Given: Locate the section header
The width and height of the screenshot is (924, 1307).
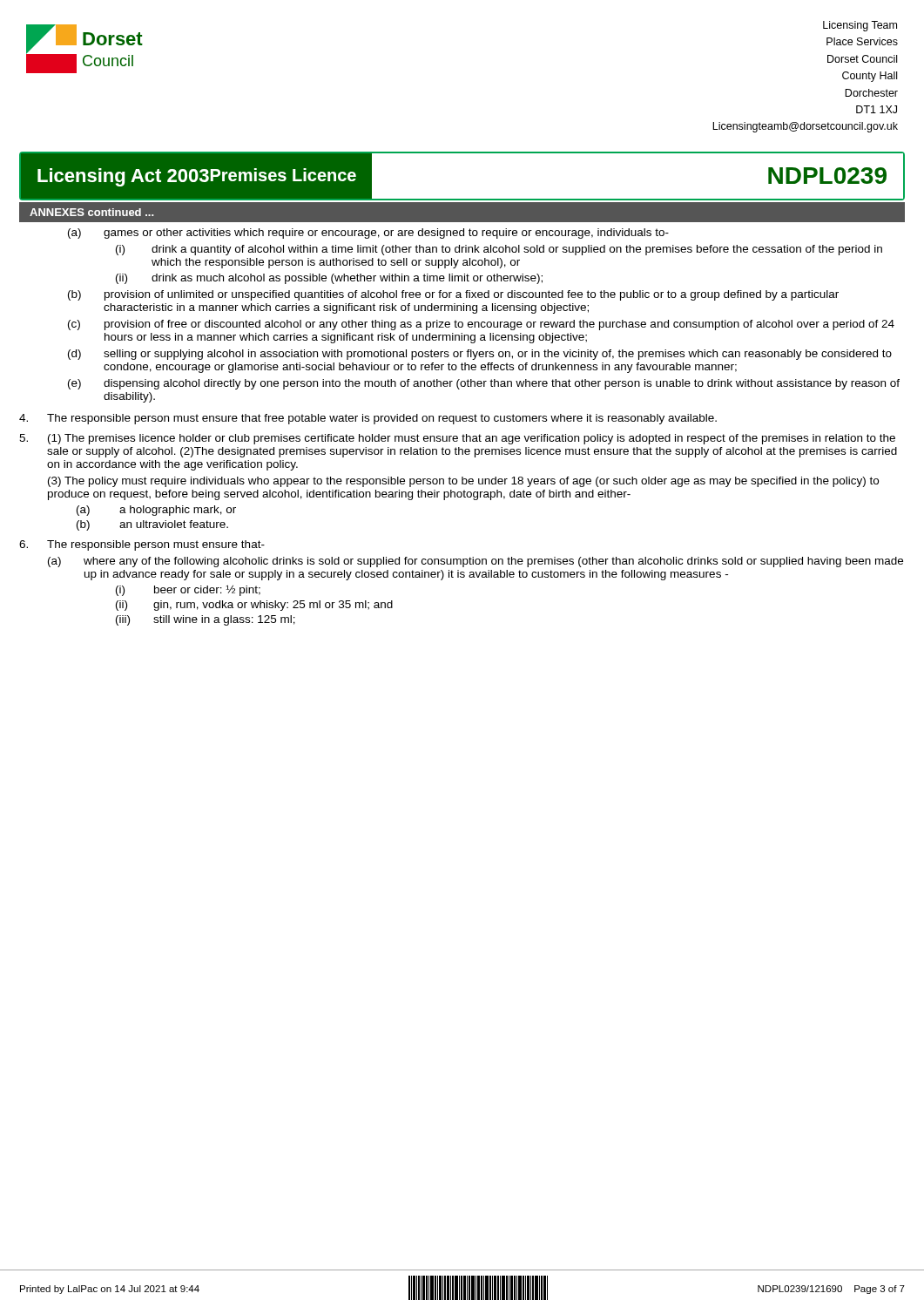Looking at the screenshot, I should (92, 212).
